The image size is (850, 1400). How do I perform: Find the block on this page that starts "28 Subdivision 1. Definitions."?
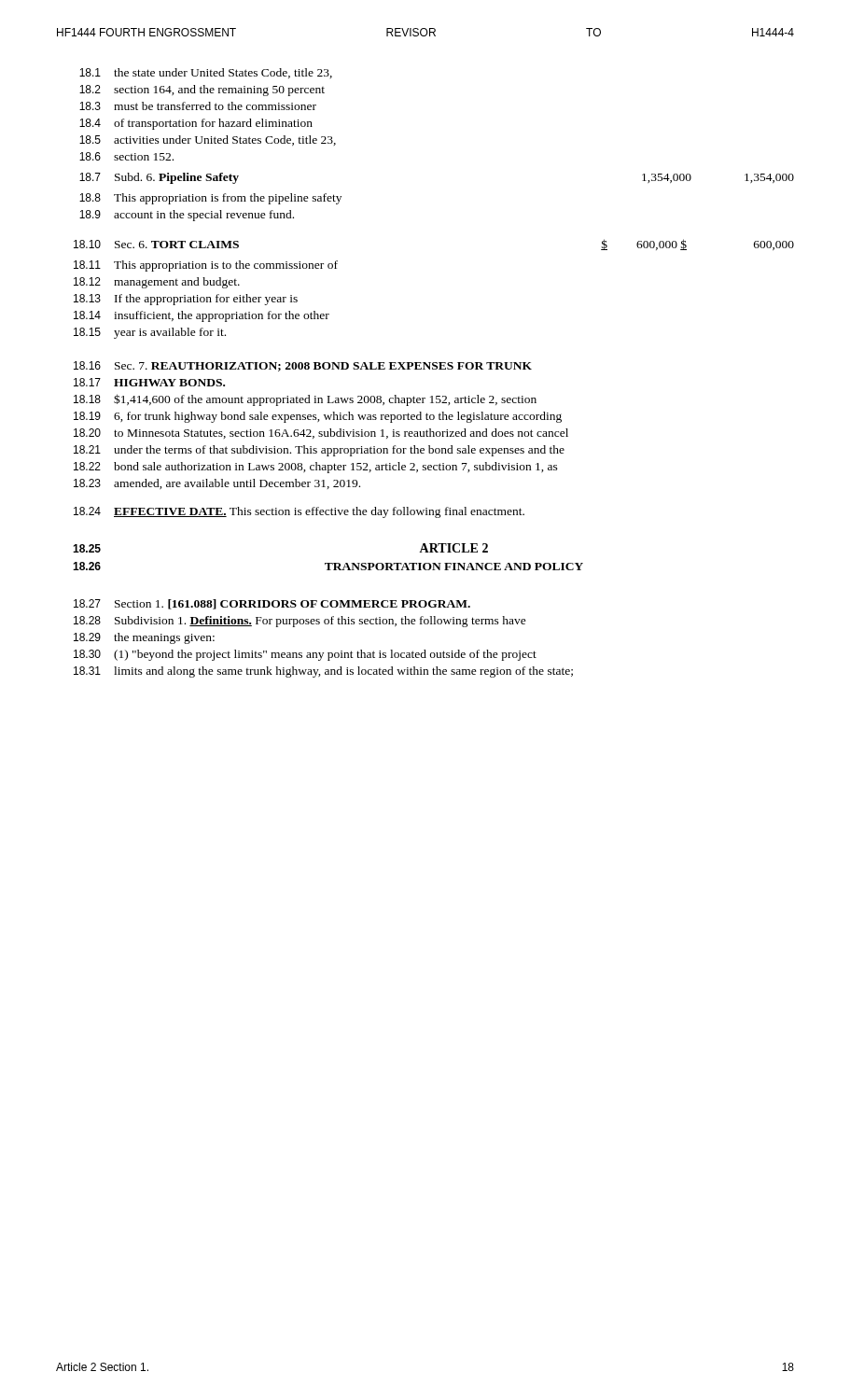pos(425,621)
